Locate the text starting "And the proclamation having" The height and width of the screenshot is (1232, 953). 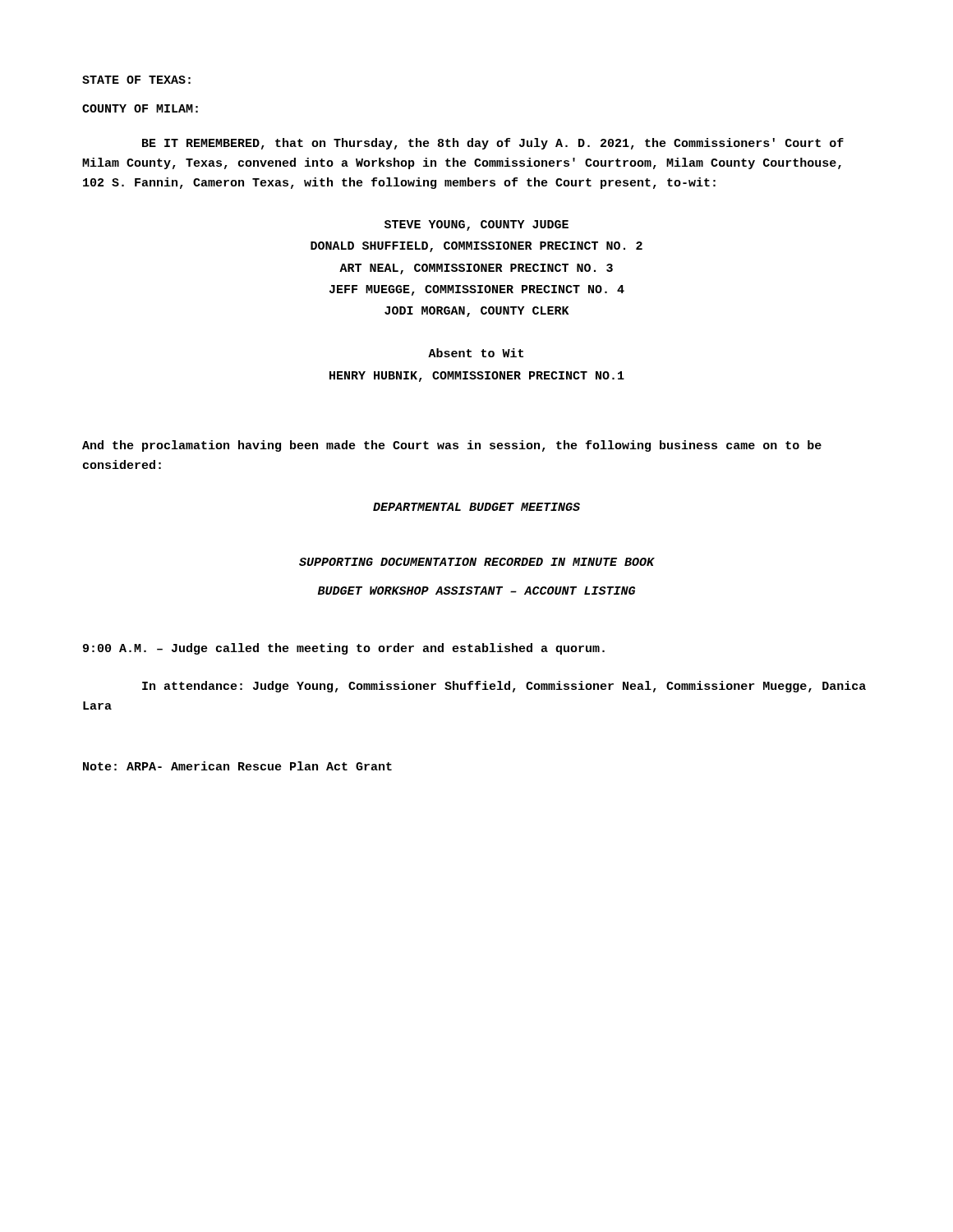[x=452, y=456]
